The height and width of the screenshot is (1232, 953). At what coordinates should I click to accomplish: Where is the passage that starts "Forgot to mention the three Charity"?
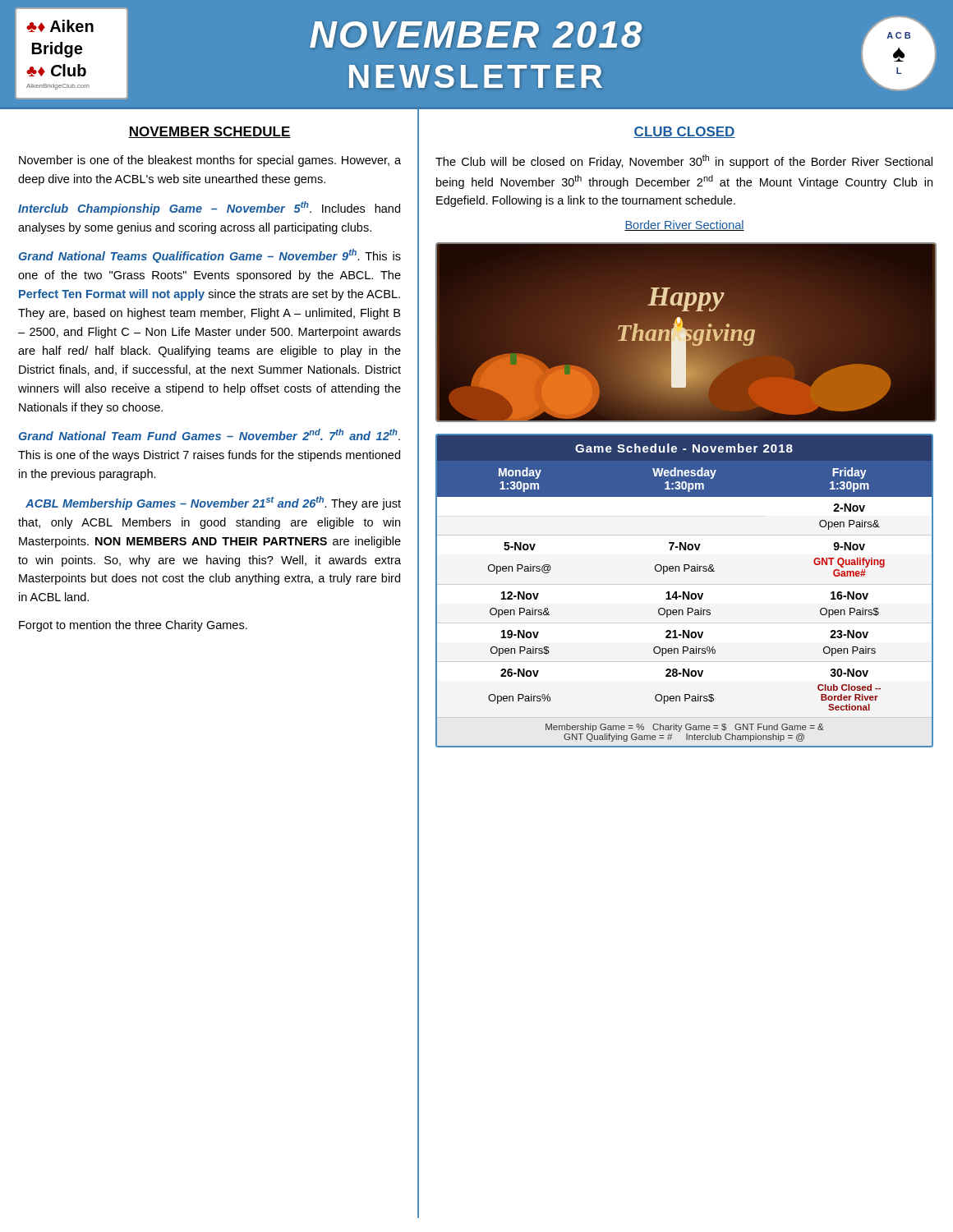tap(133, 625)
